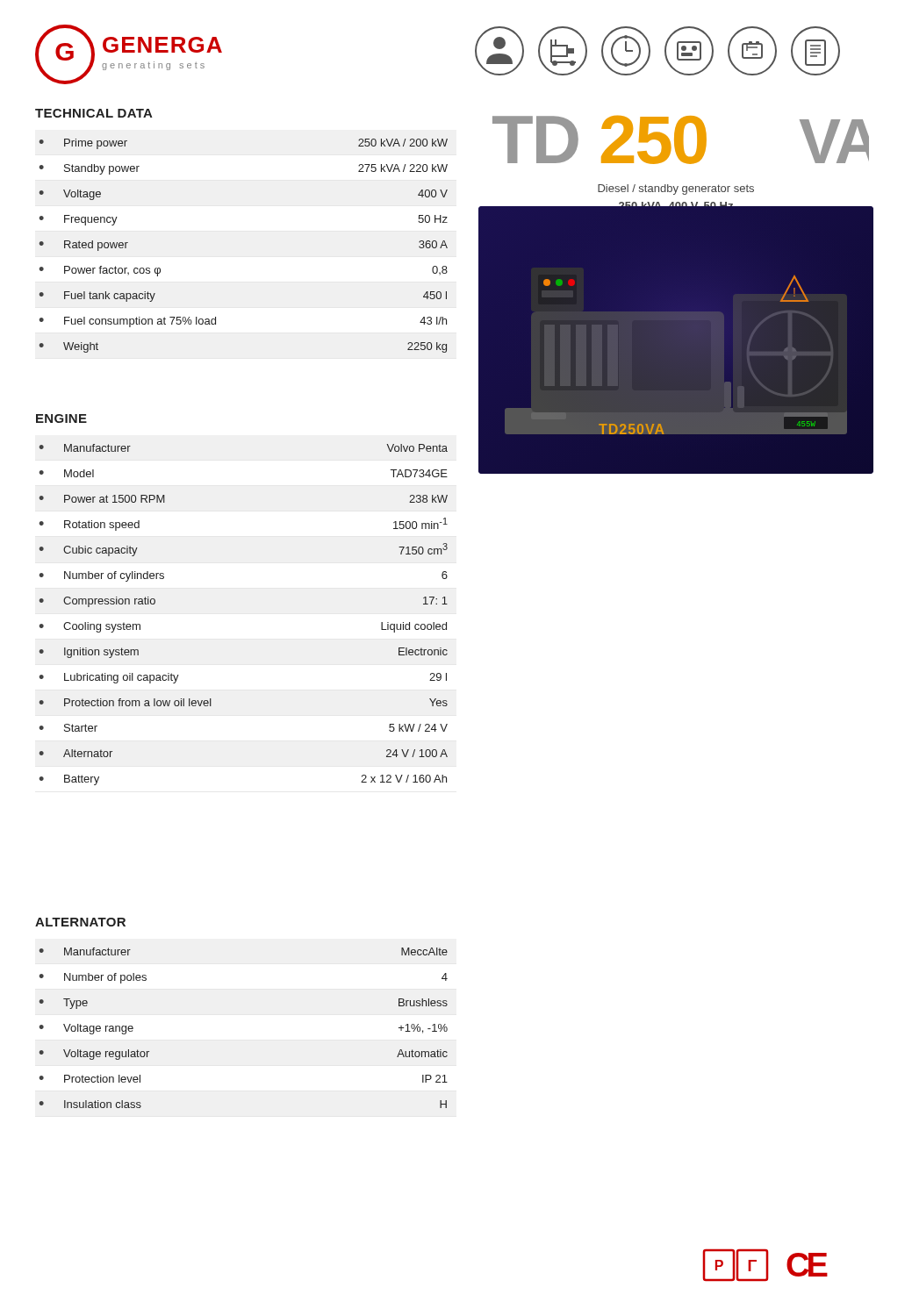The image size is (912, 1316).
Task: Find the block starting "TECHNICAL DATA"
Action: [x=94, y=113]
